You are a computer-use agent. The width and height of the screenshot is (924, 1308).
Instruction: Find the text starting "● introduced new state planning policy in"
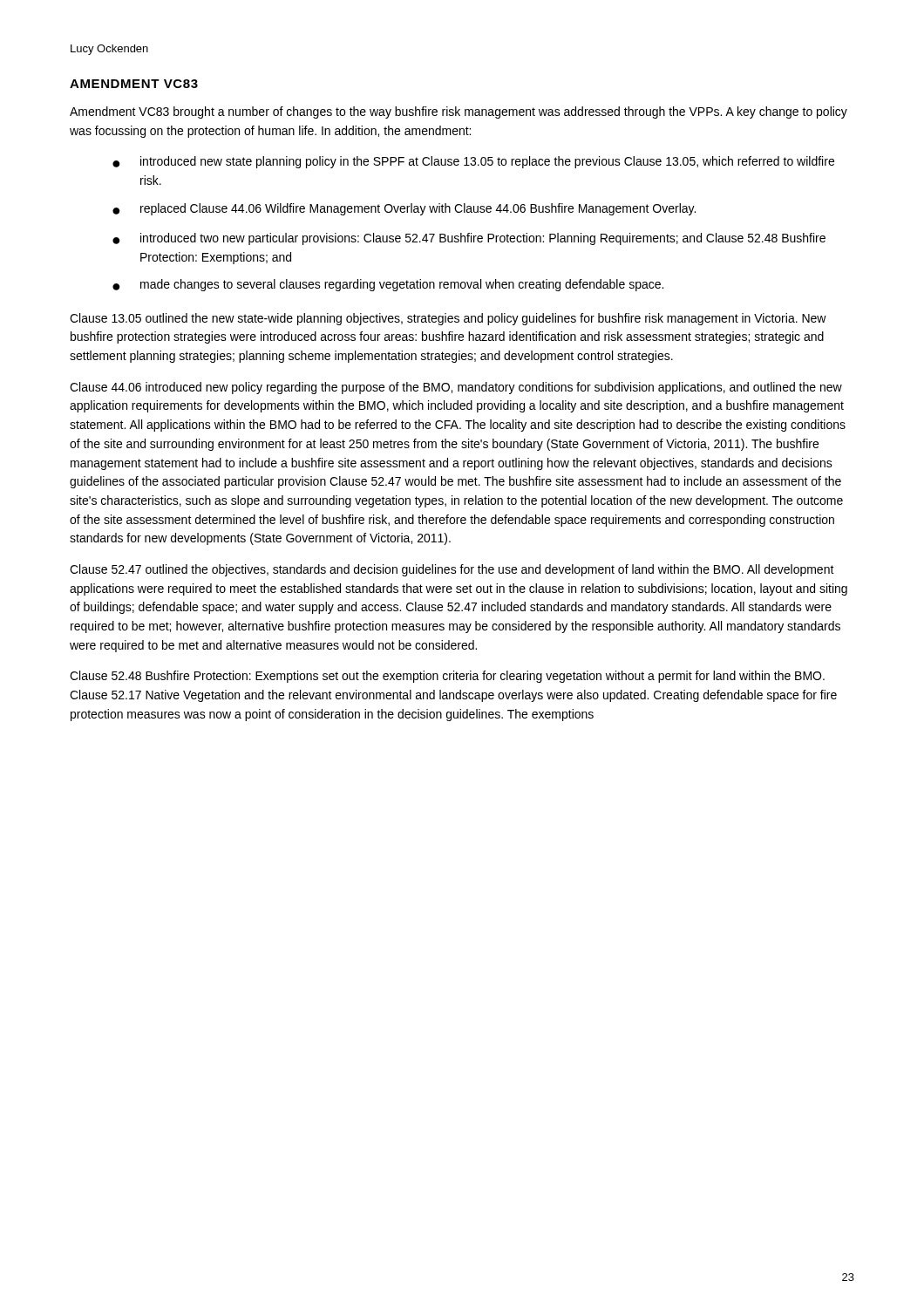click(483, 172)
